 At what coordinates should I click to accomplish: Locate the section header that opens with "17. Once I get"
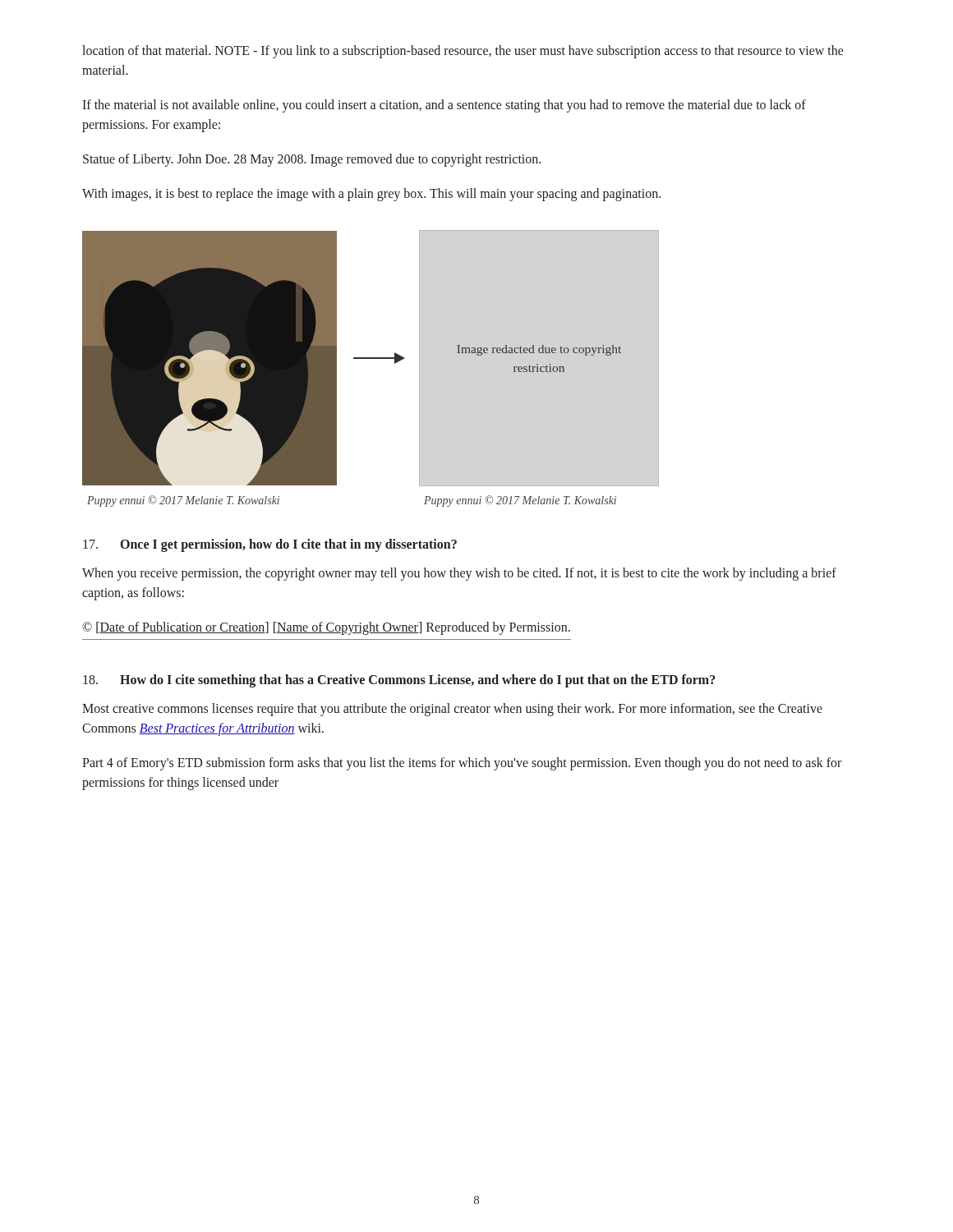[270, 545]
